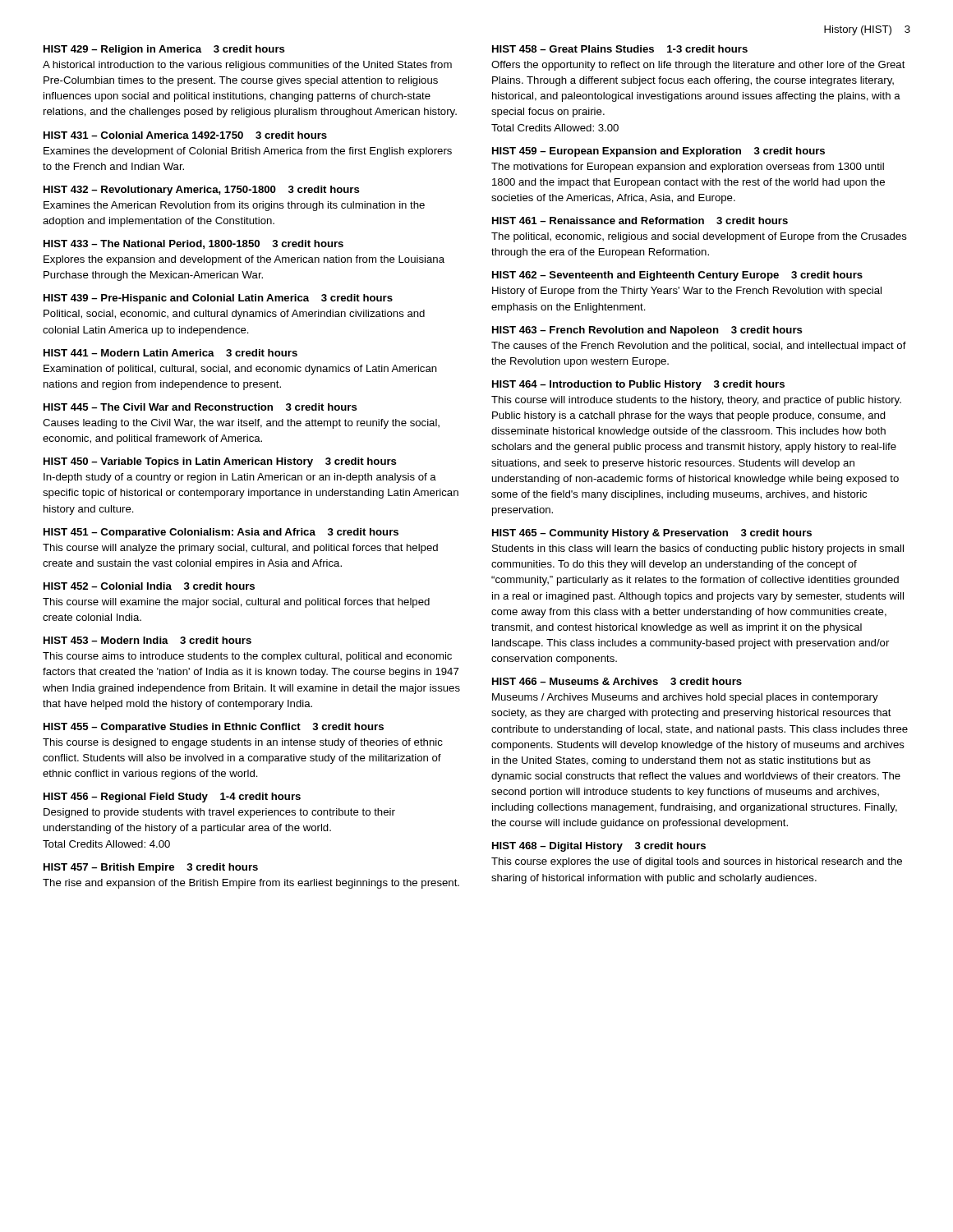Screen dimensions: 1232x953
Task: Locate the section header with the text "HIST 461 – Renaissance and Reformation"
Action: [701, 237]
